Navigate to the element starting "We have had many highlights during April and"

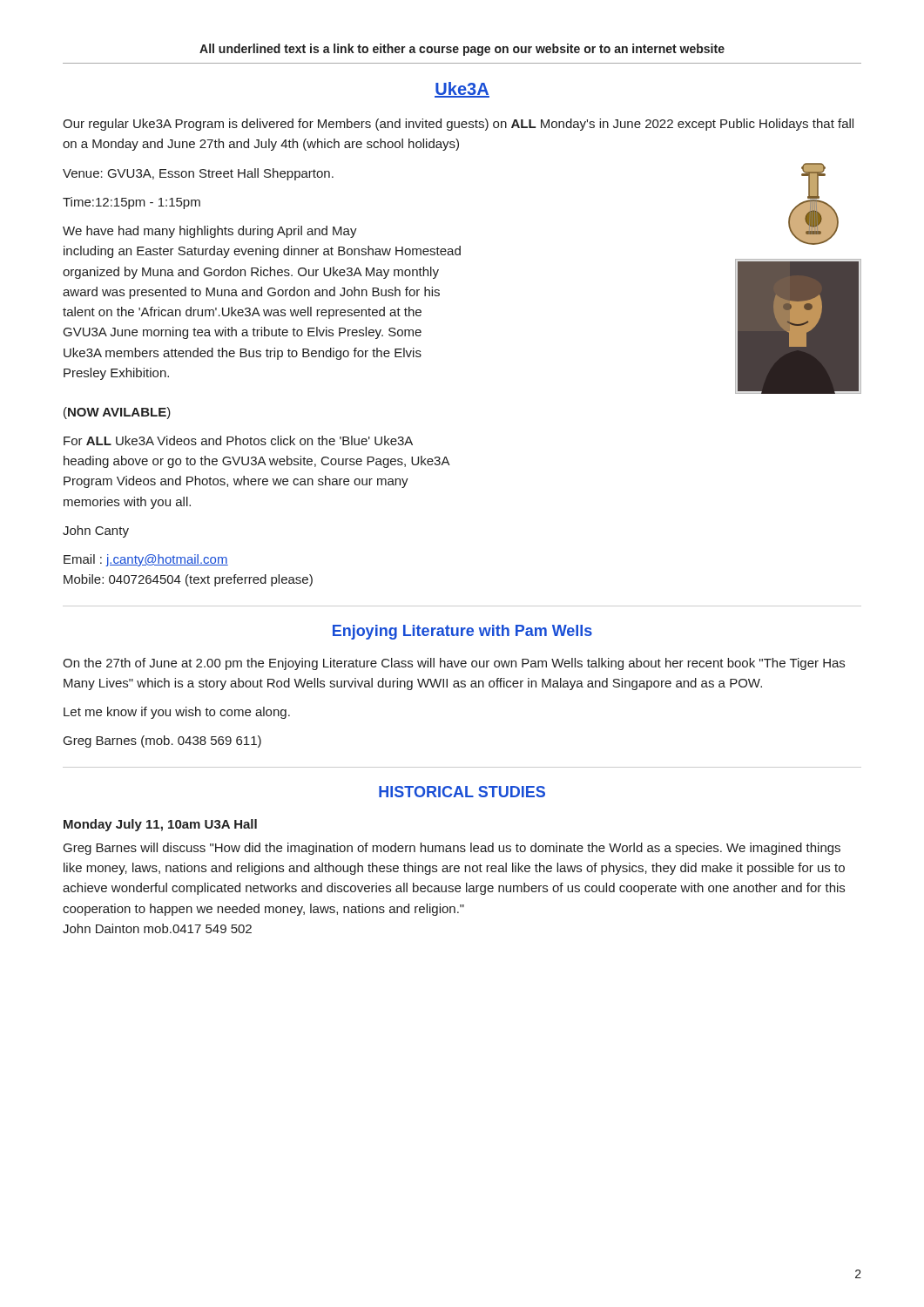pos(262,301)
